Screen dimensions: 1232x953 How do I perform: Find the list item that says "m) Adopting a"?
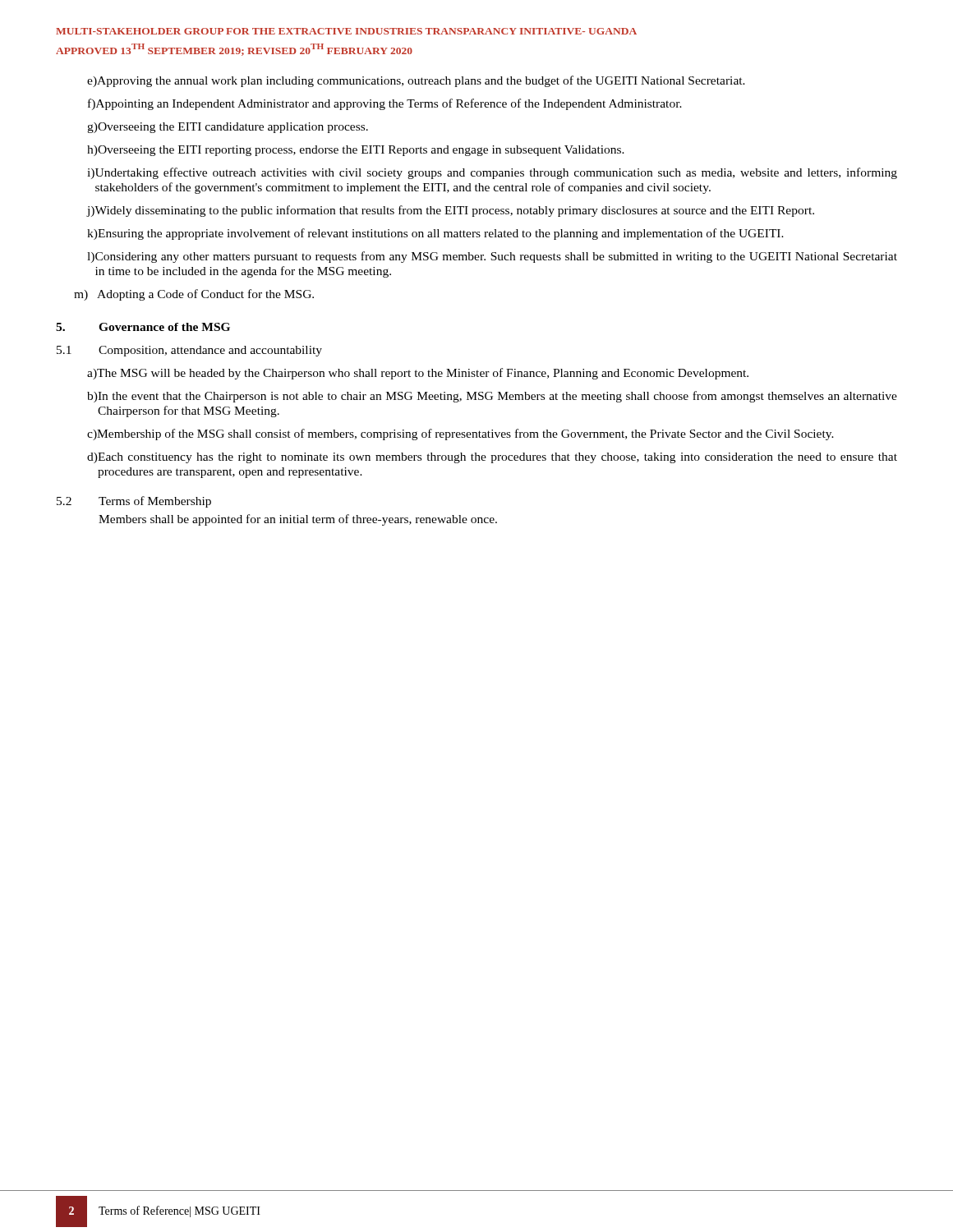194,294
